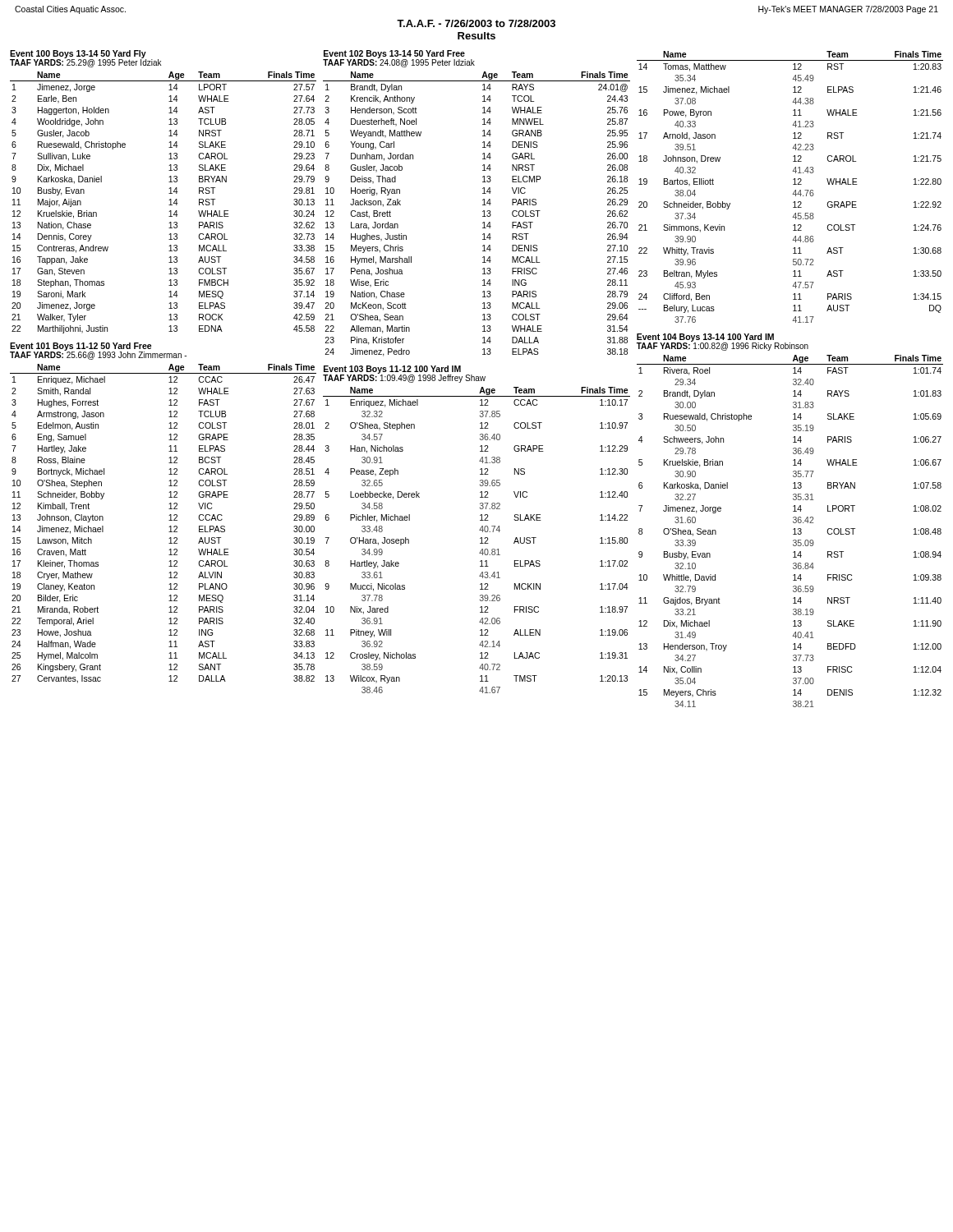
Task: Find the table that mentions "Henderson, Scott"
Action: pos(476,213)
